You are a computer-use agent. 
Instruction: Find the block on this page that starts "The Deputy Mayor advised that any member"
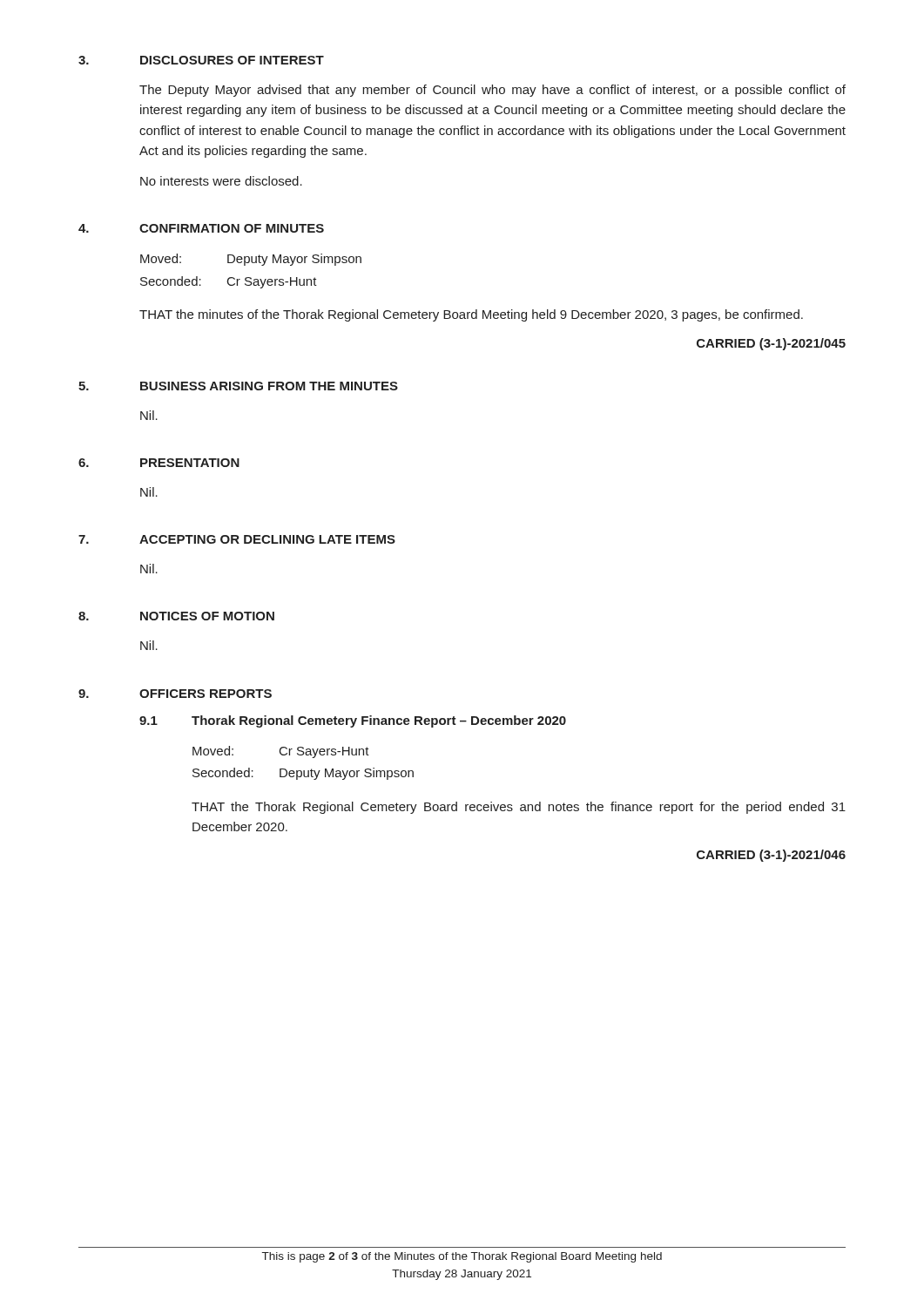point(492,120)
